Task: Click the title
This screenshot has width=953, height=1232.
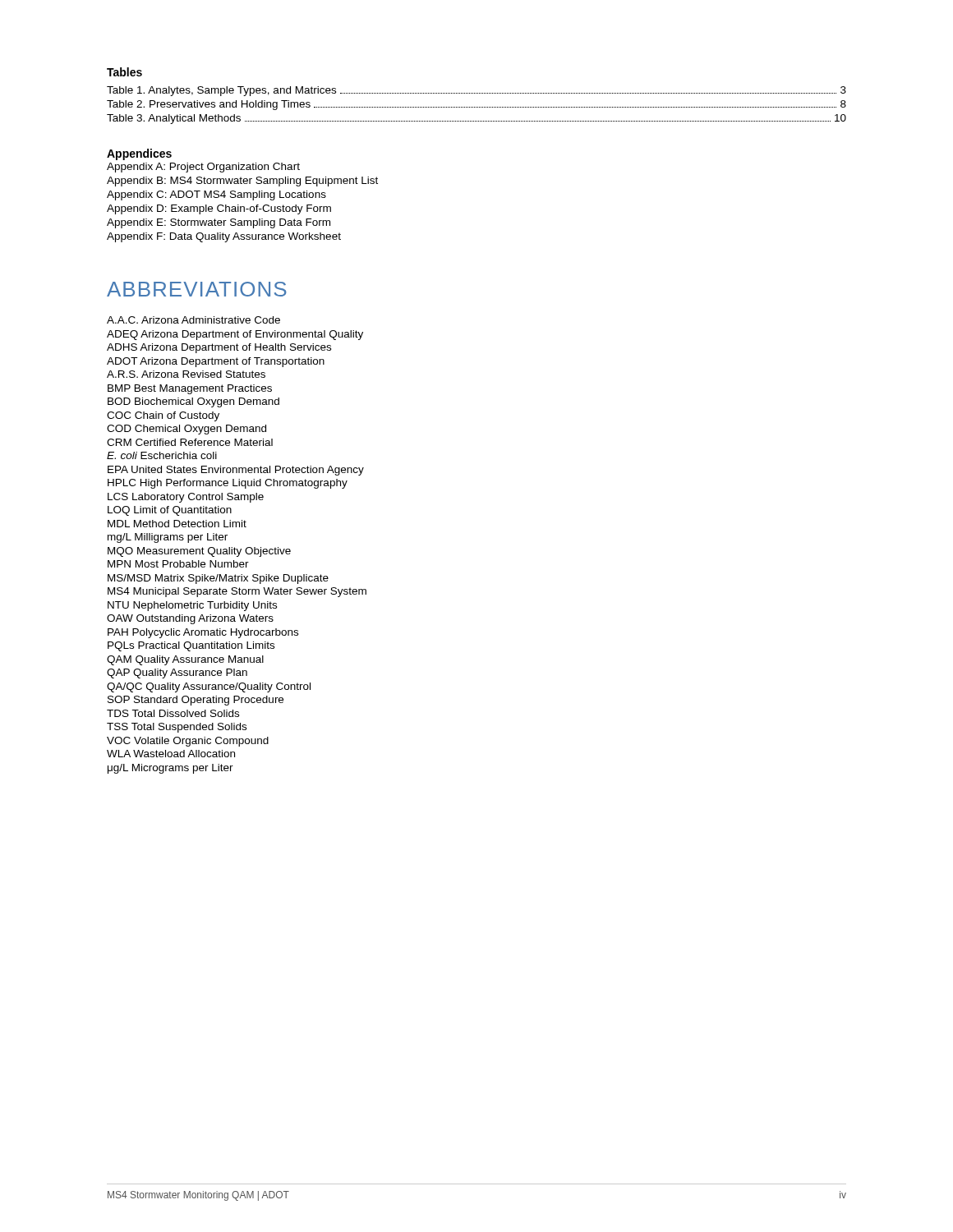Action: 197,289
